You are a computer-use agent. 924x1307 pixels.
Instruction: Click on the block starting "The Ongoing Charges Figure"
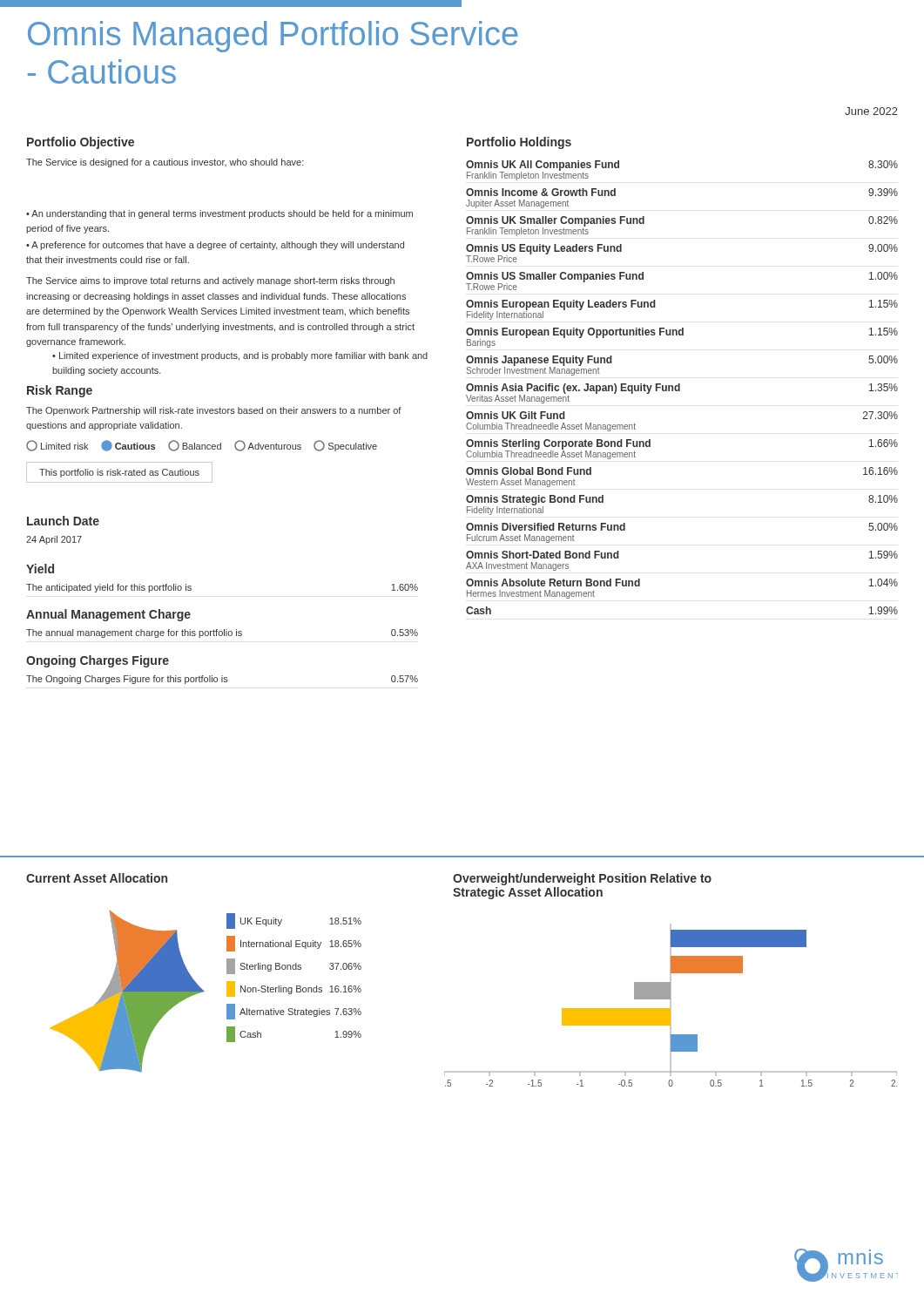222,679
